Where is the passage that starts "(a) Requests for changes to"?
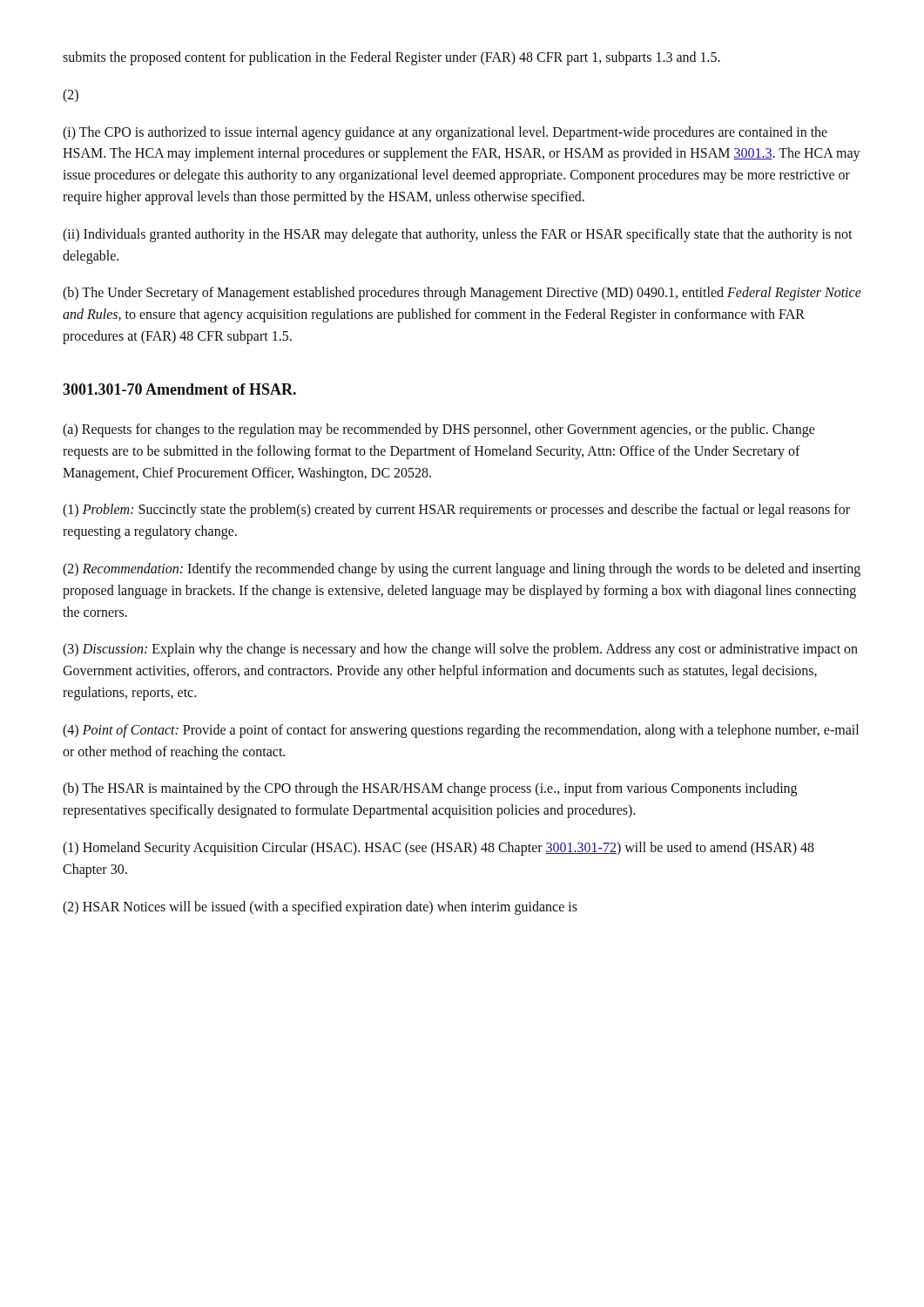This screenshot has width=924, height=1307. [x=439, y=451]
